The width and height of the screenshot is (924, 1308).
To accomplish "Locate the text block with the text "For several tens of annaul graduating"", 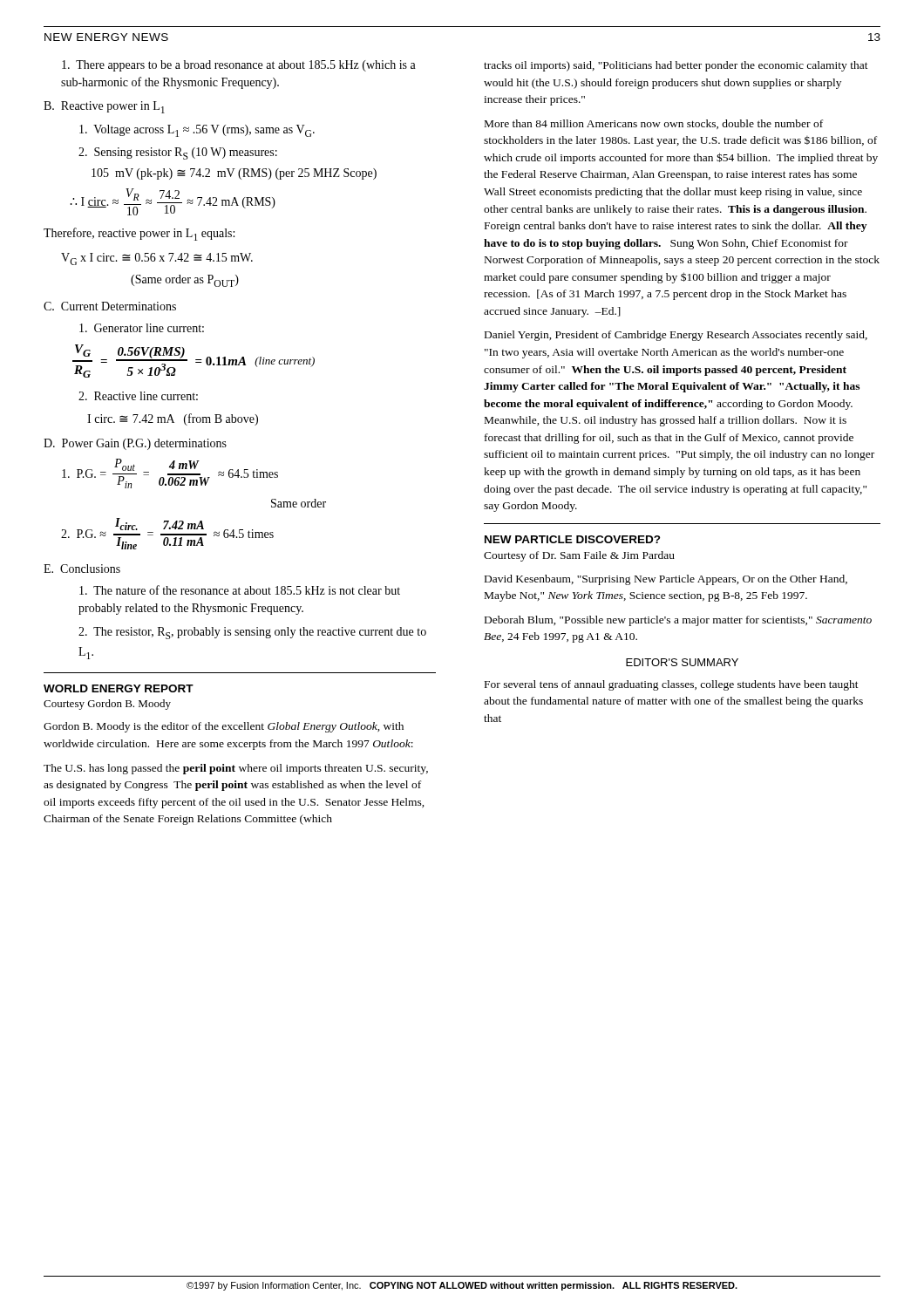I will (674, 701).
